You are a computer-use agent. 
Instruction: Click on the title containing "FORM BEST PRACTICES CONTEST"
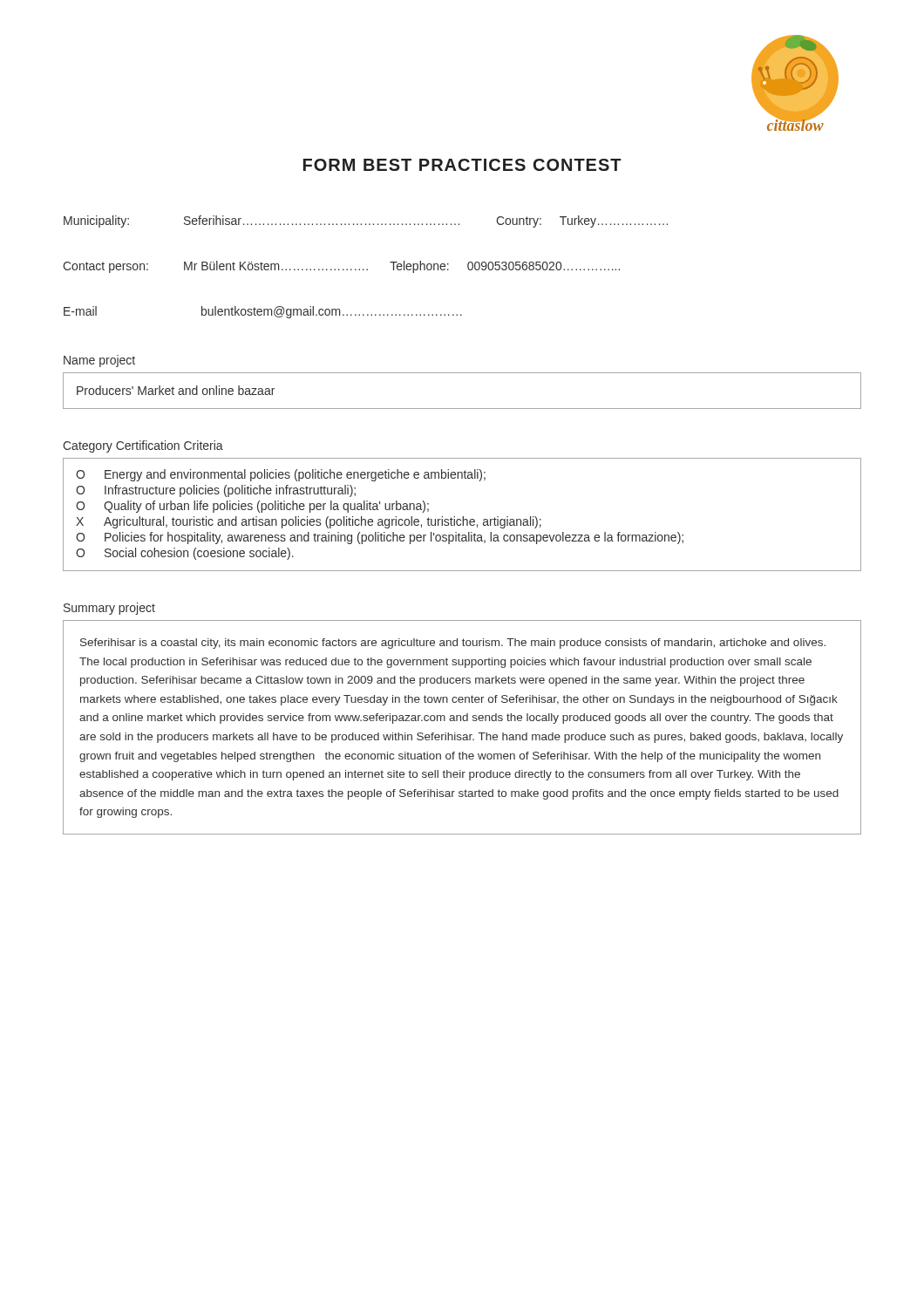[x=462, y=165]
